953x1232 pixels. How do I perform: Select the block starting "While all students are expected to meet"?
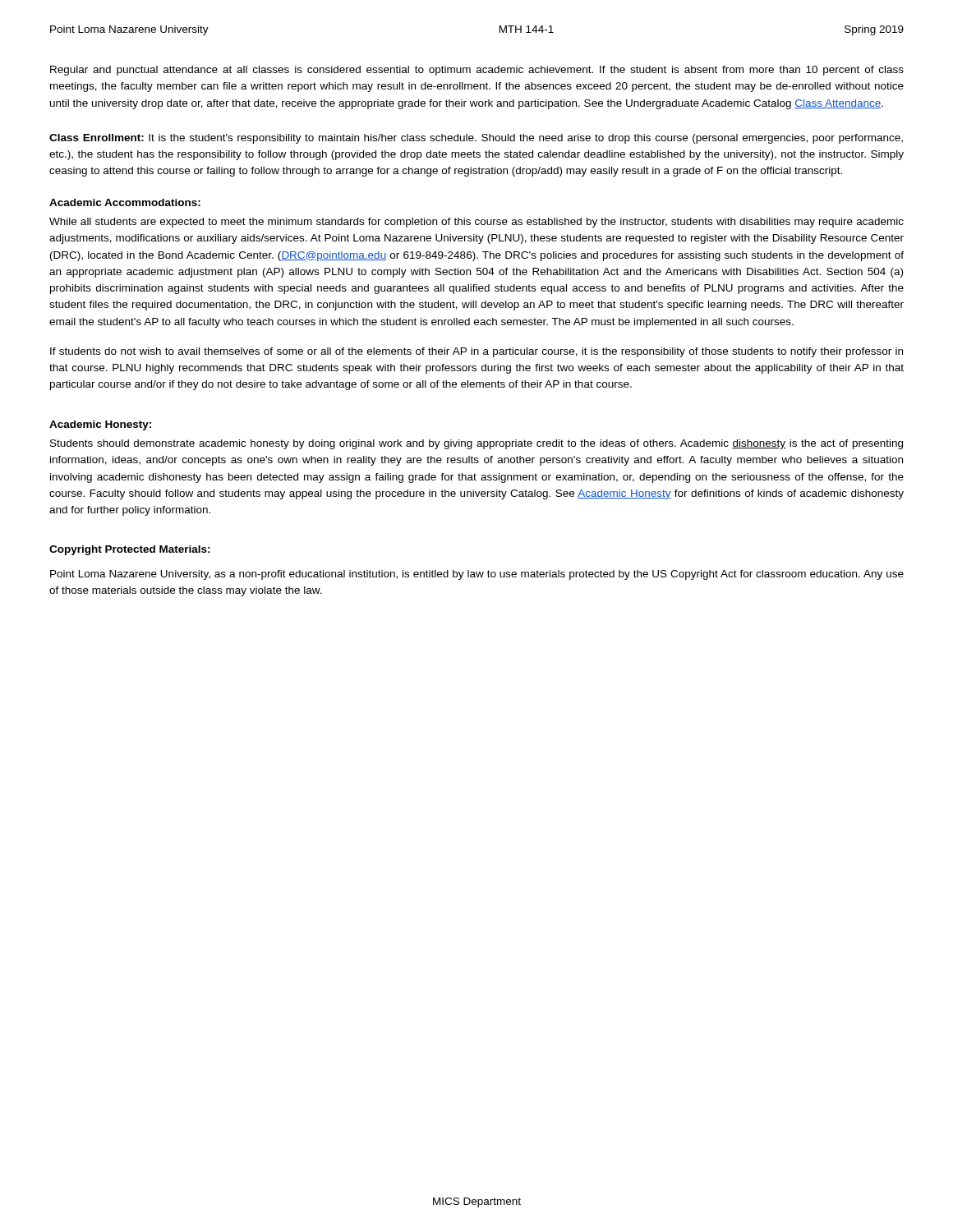point(476,271)
